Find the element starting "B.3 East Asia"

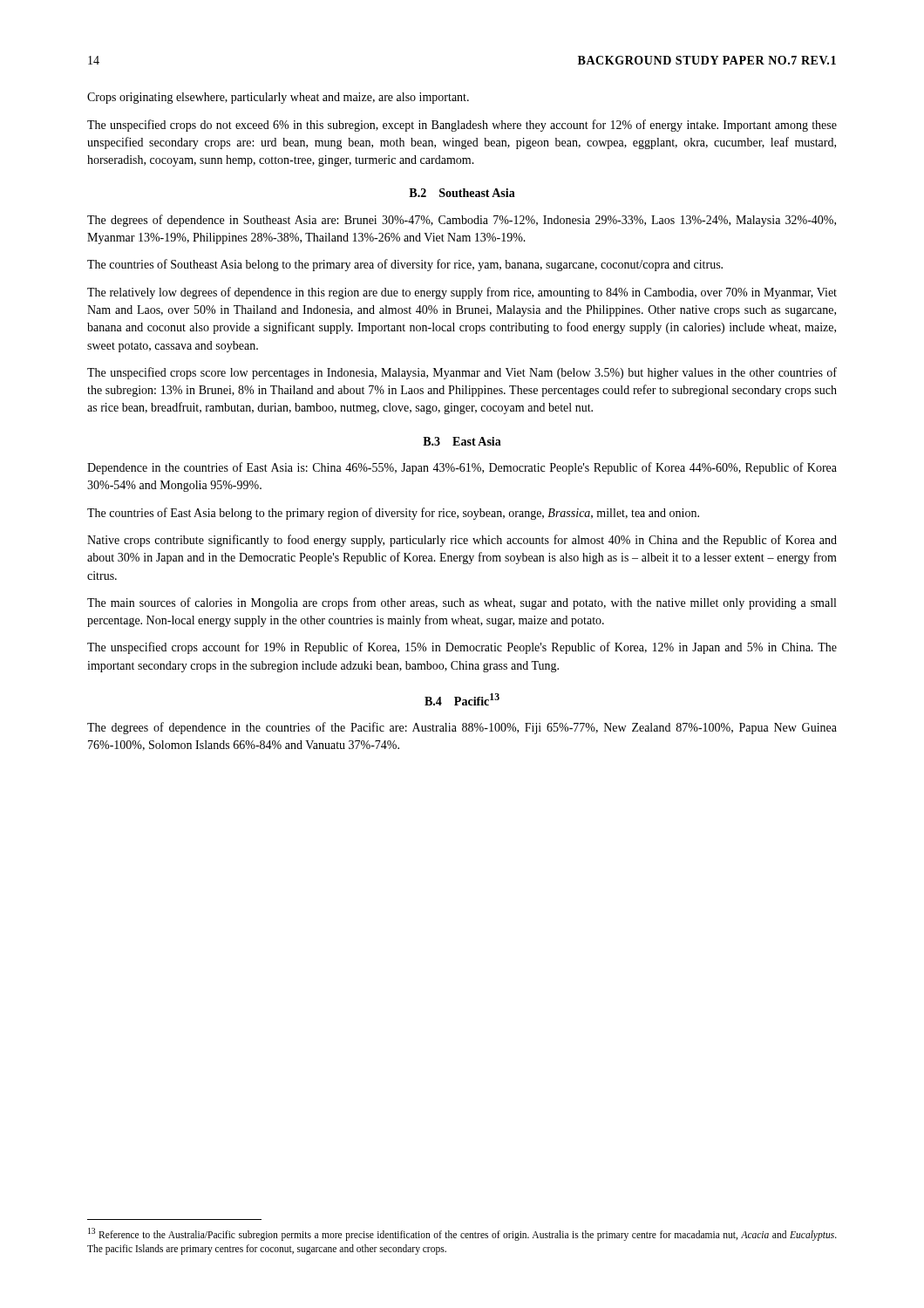[462, 442]
